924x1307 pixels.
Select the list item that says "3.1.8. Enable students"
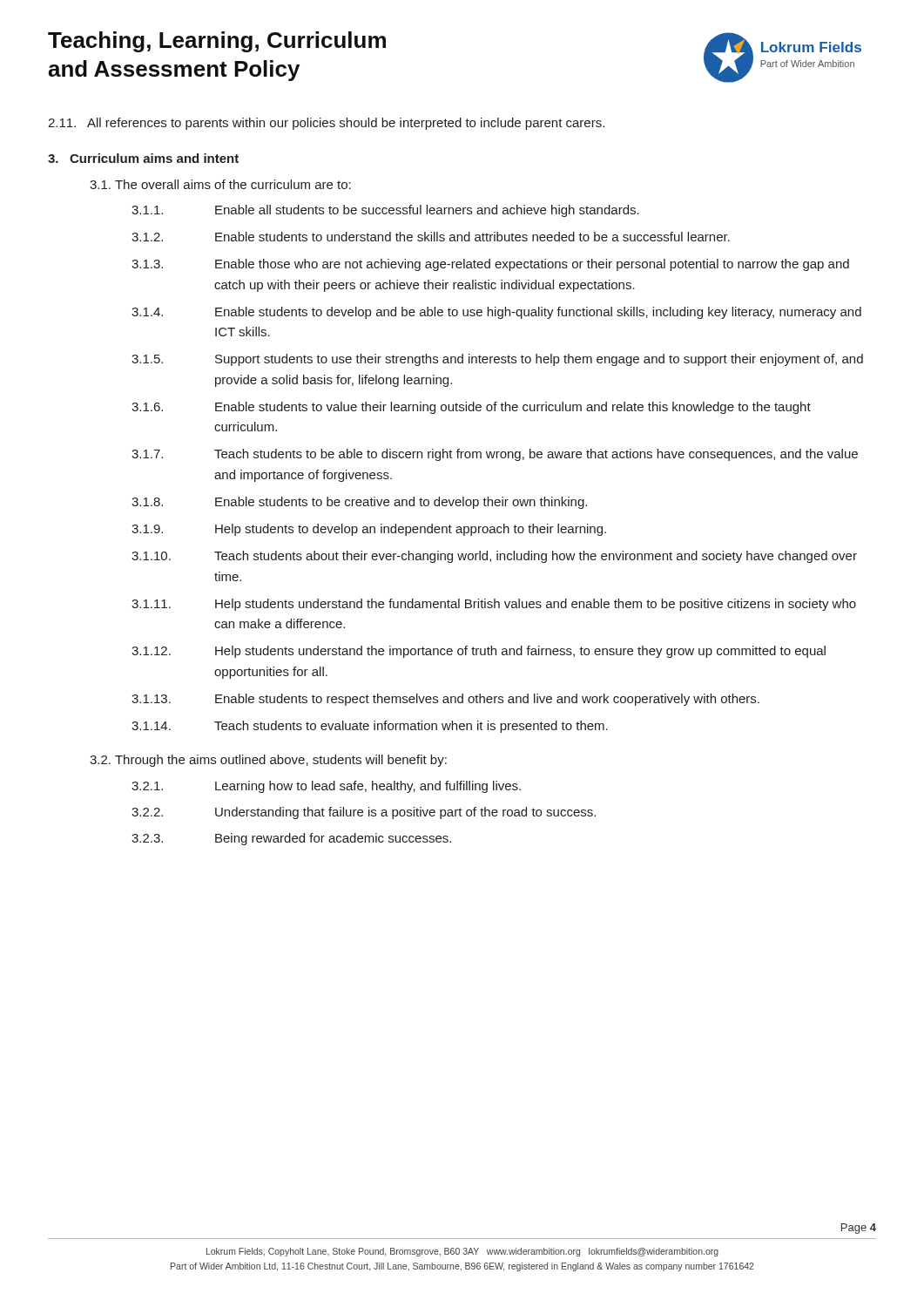tap(504, 501)
